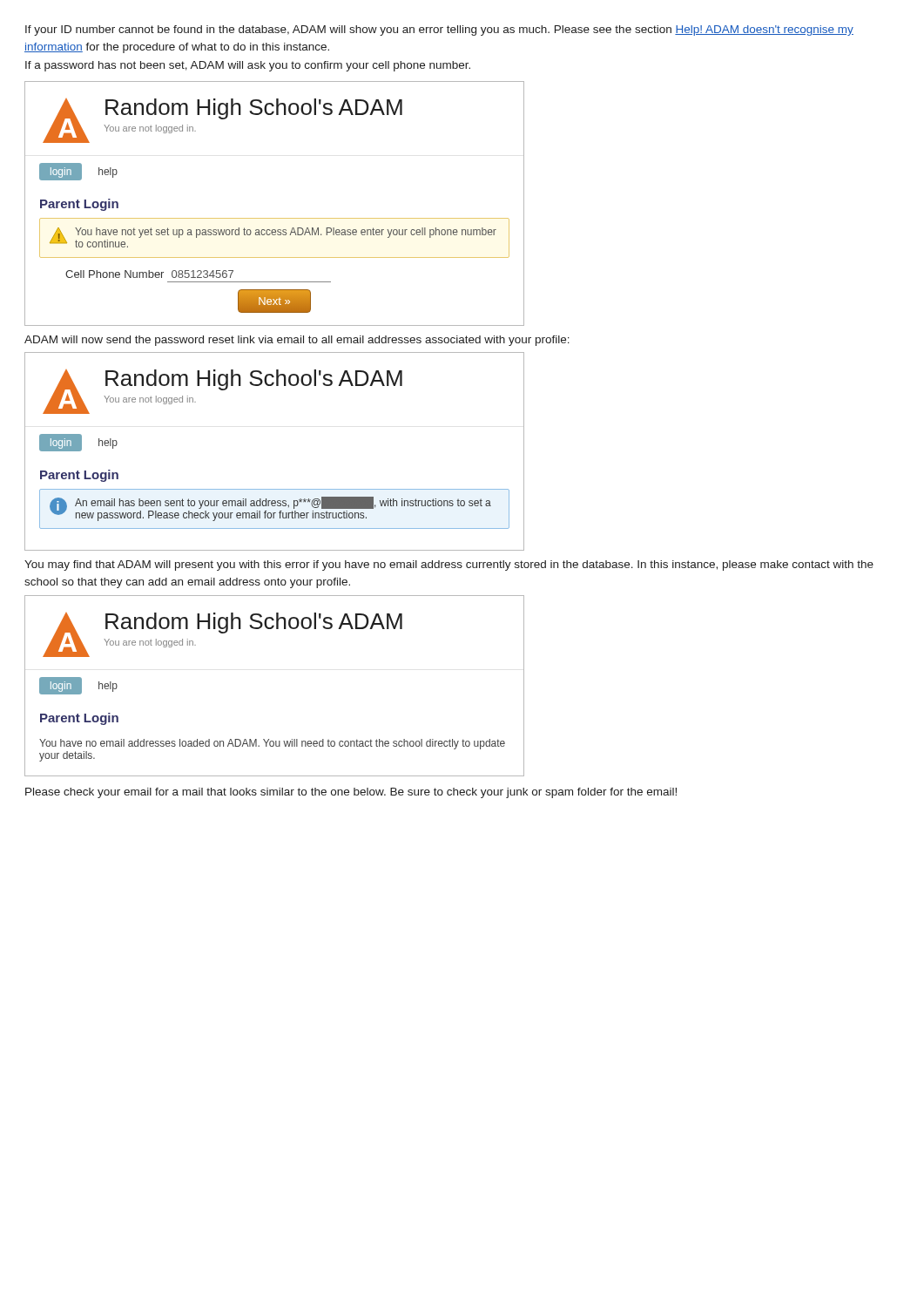Image resolution: width=924 pixels, height=1307 pixels.
Task: Point to the passage starting "If your ID"
Action: coord(439,30)
